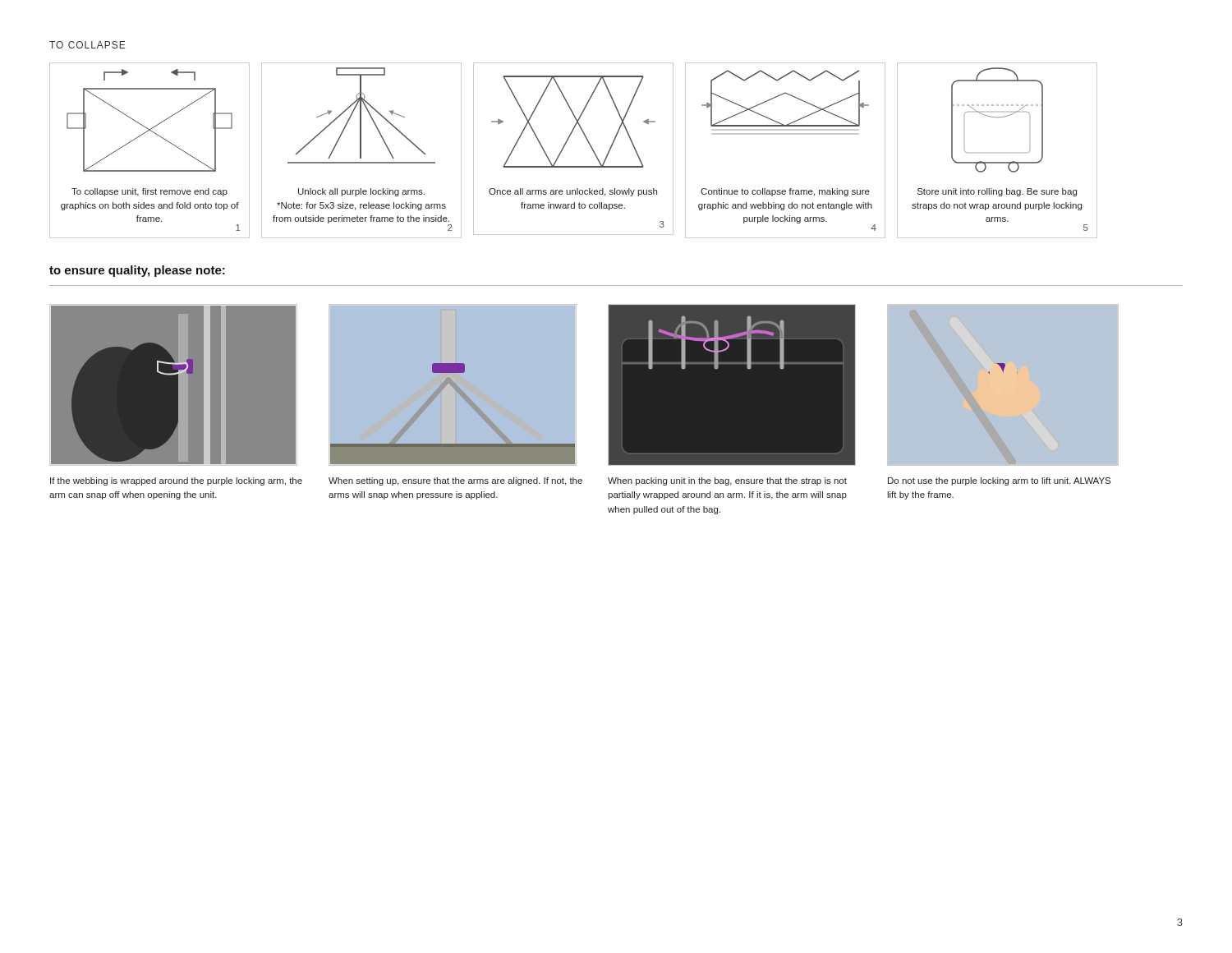Find "TO COLLAPSE" on this page
The height and width of the screenshot is (953, 1232).
pos(88,45)
